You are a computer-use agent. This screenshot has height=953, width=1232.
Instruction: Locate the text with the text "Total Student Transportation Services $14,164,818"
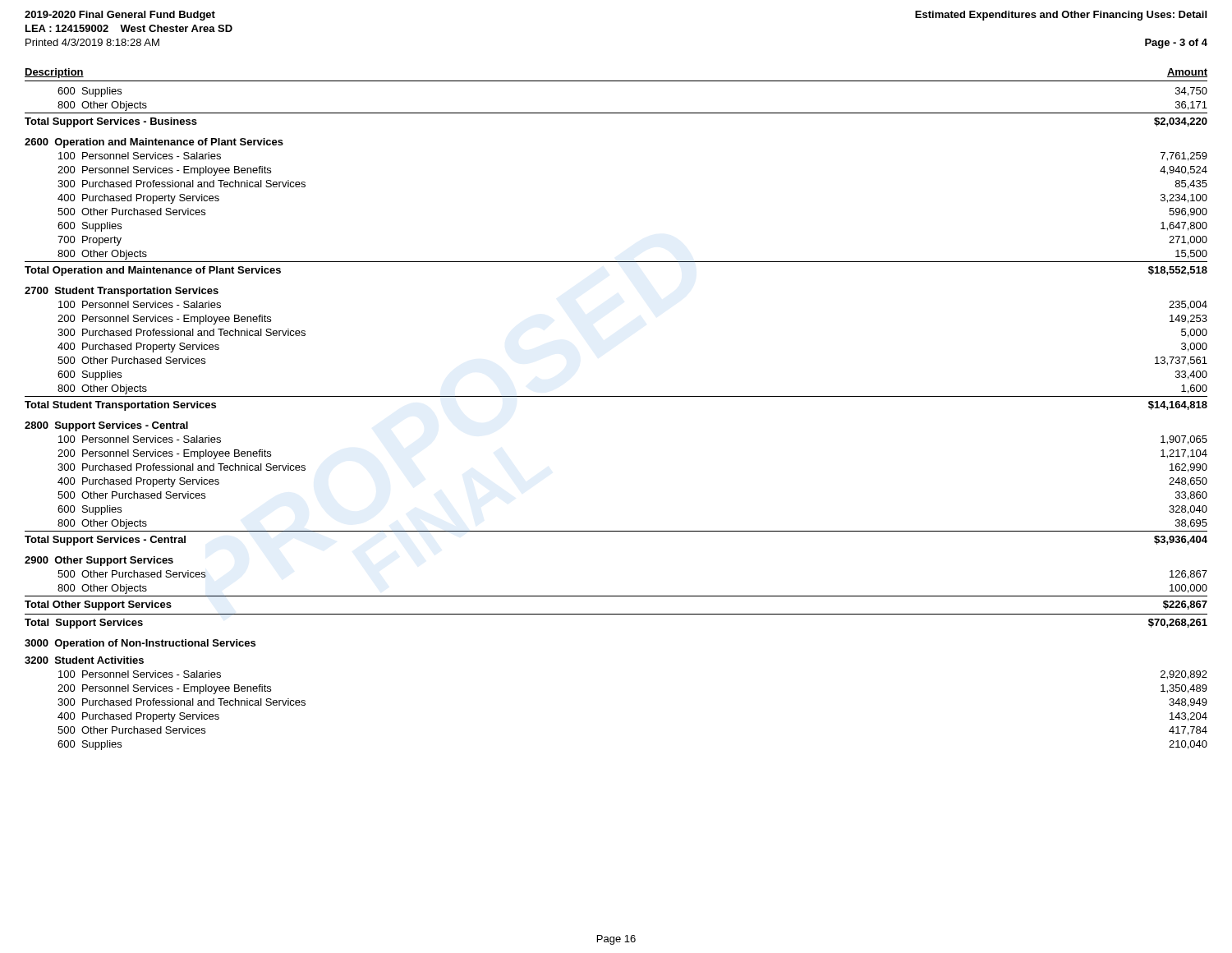(x=616, y=405)
